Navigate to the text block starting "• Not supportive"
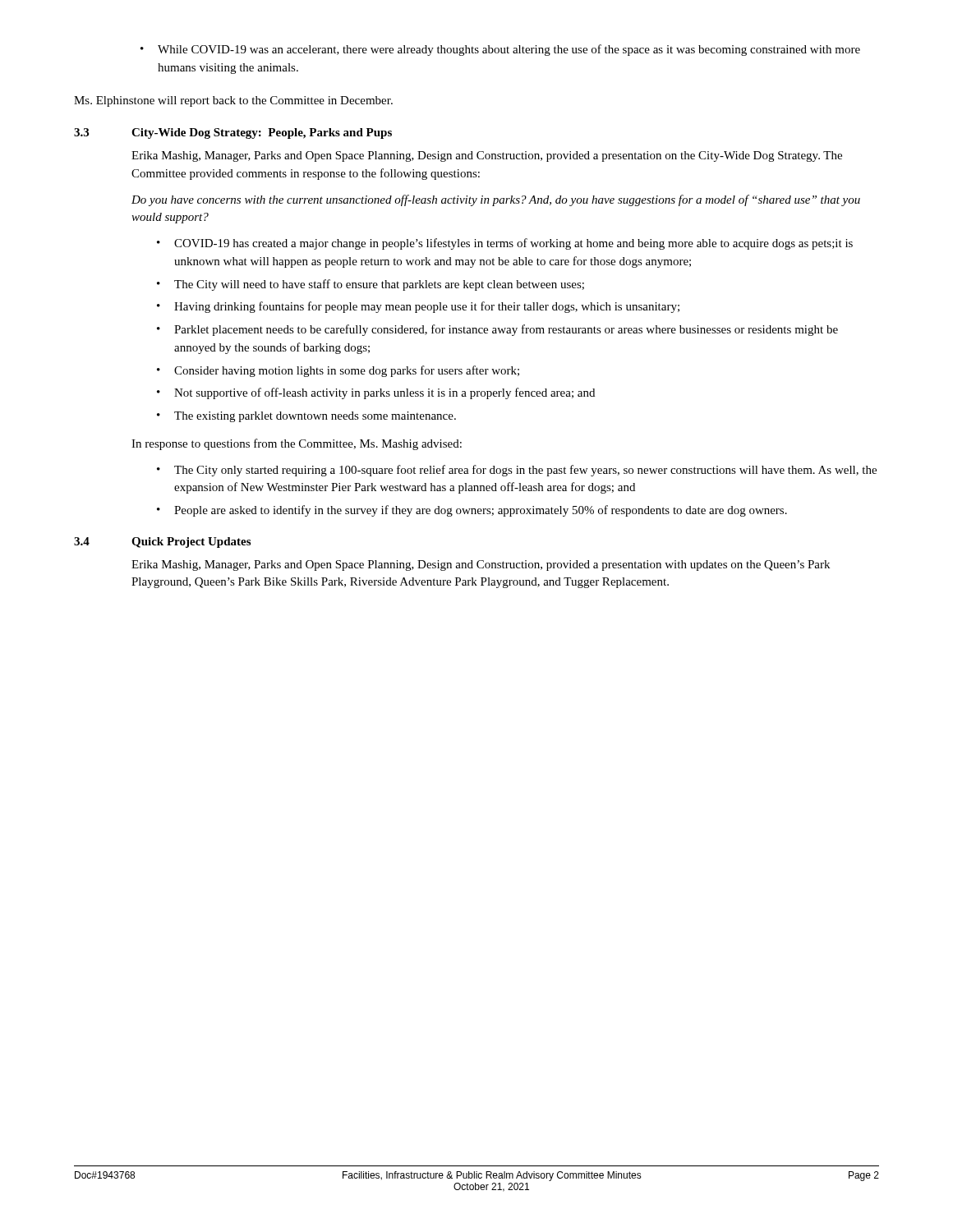Image resolution: width=953 pixels, height=1232 pixels. point(518,394)
